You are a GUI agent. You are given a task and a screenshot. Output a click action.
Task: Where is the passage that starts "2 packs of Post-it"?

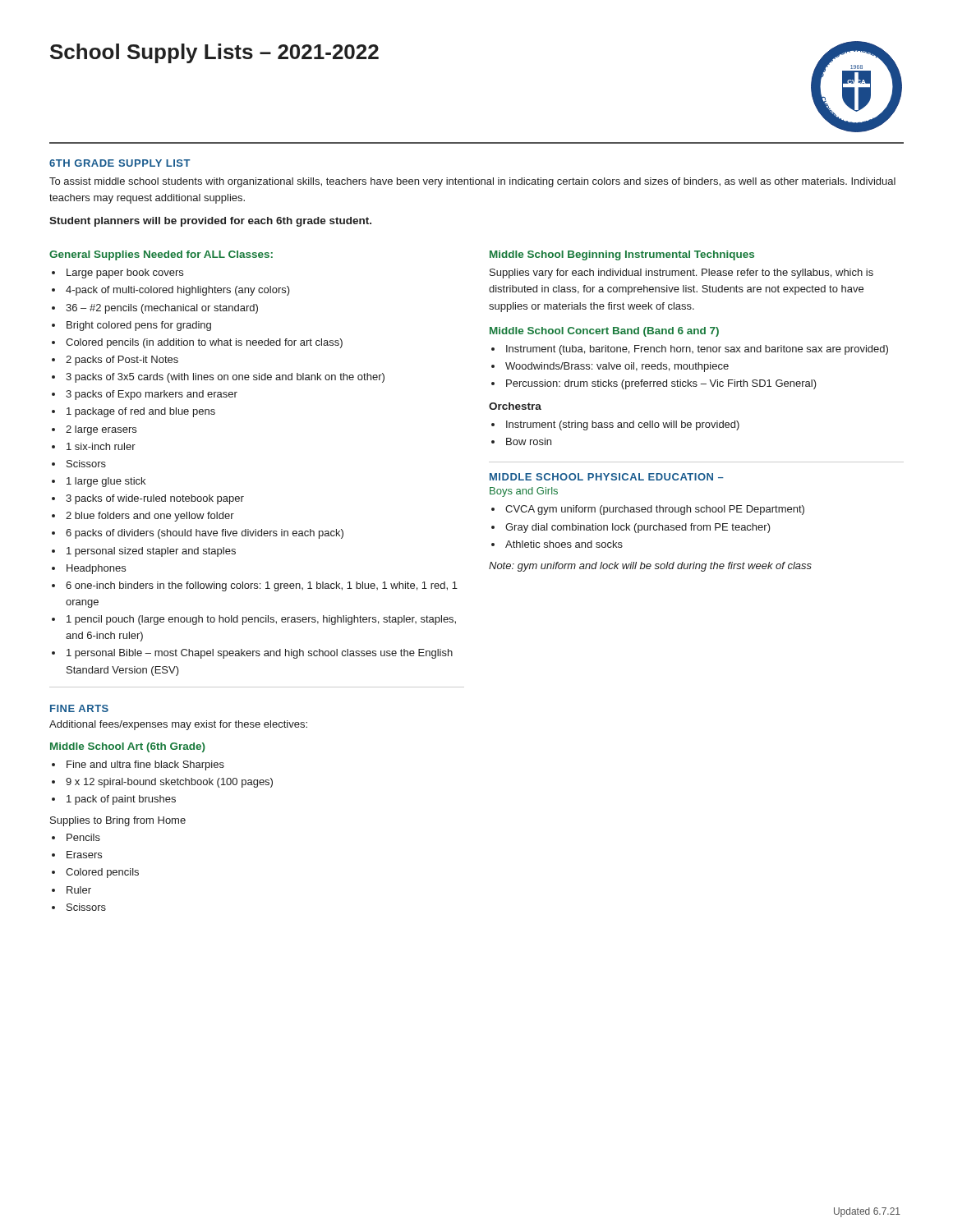pos(122,359)
